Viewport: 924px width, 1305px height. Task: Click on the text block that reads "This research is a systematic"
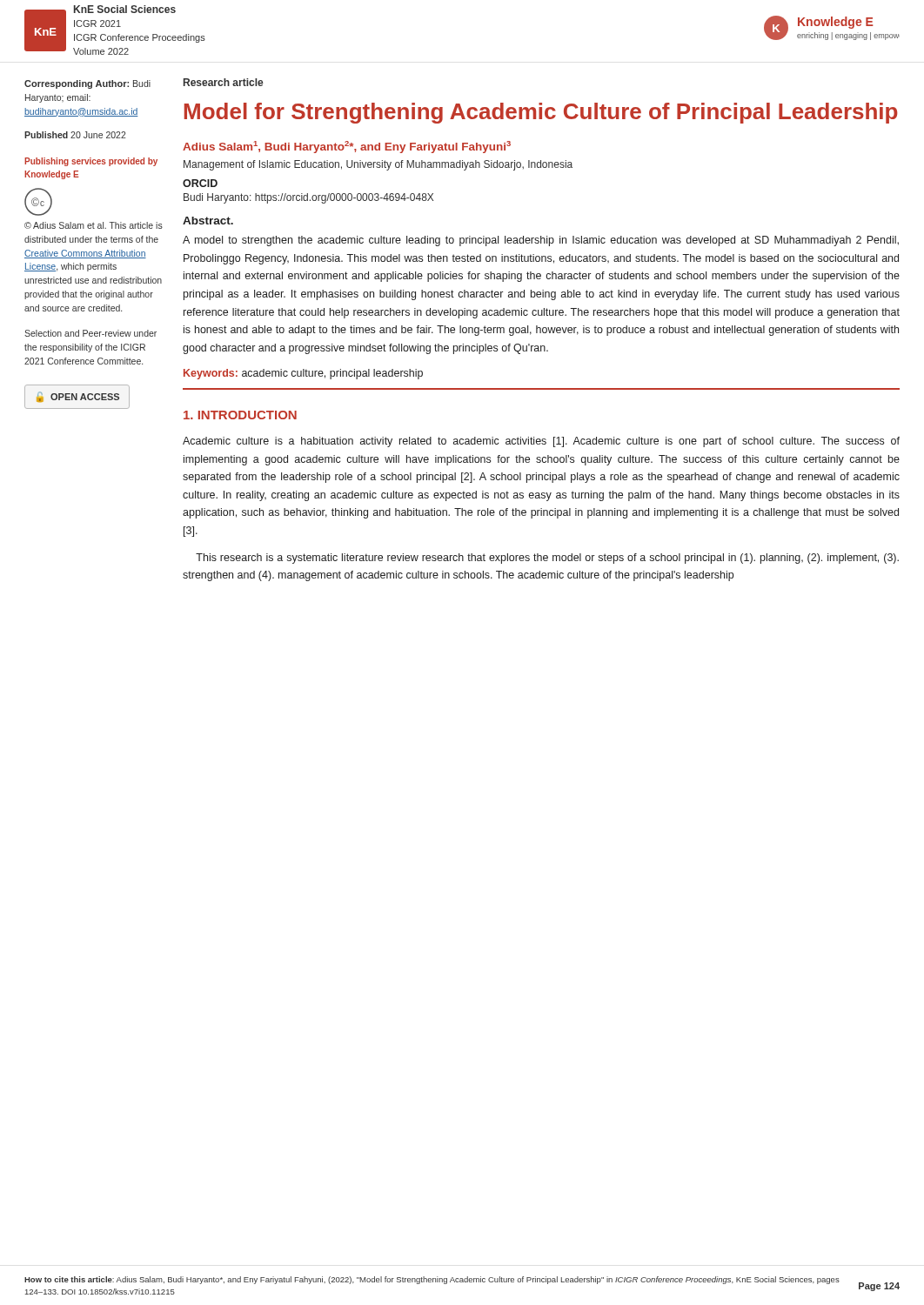point(541,566)
